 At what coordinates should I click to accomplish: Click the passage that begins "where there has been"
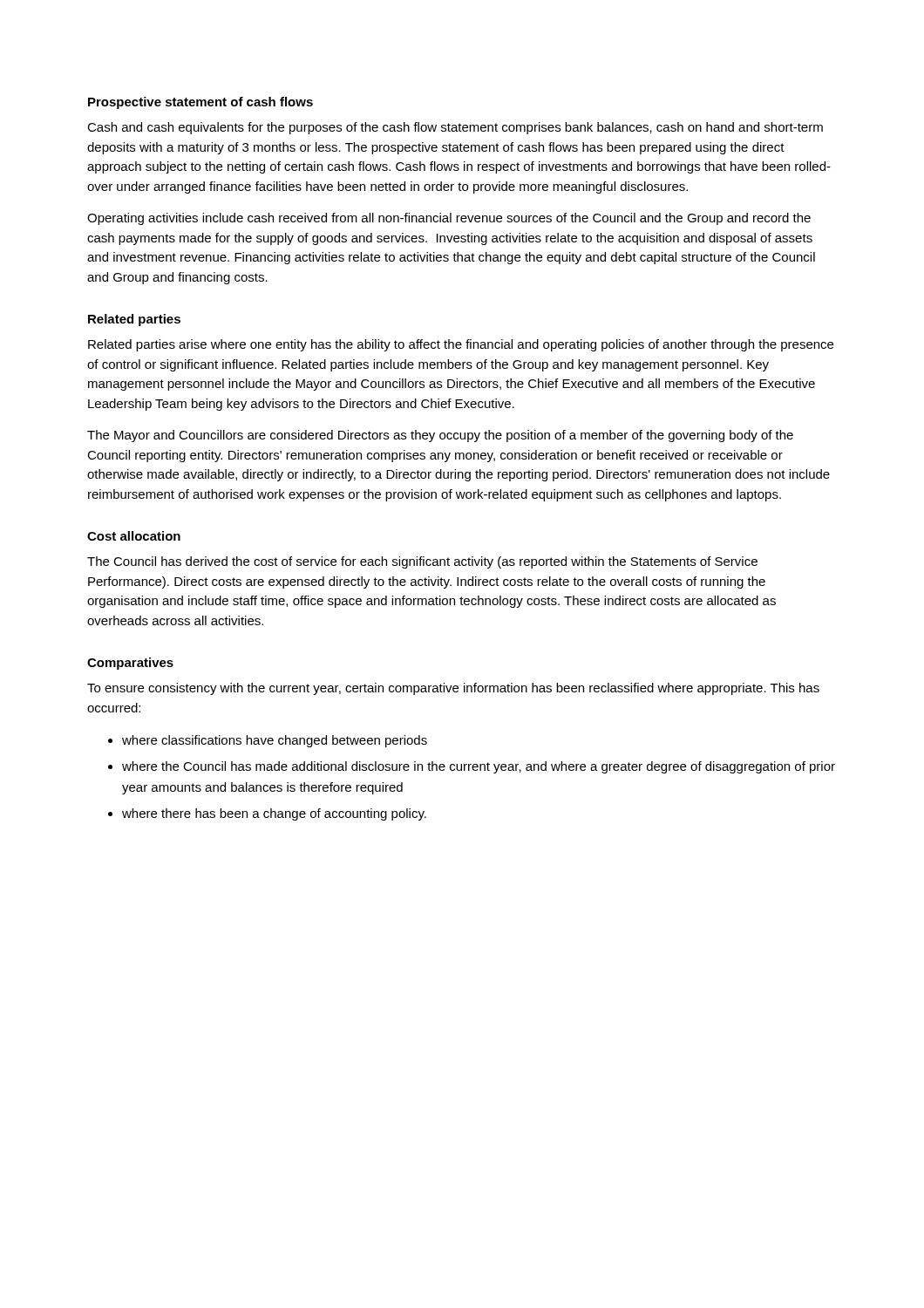click(275, 813)
